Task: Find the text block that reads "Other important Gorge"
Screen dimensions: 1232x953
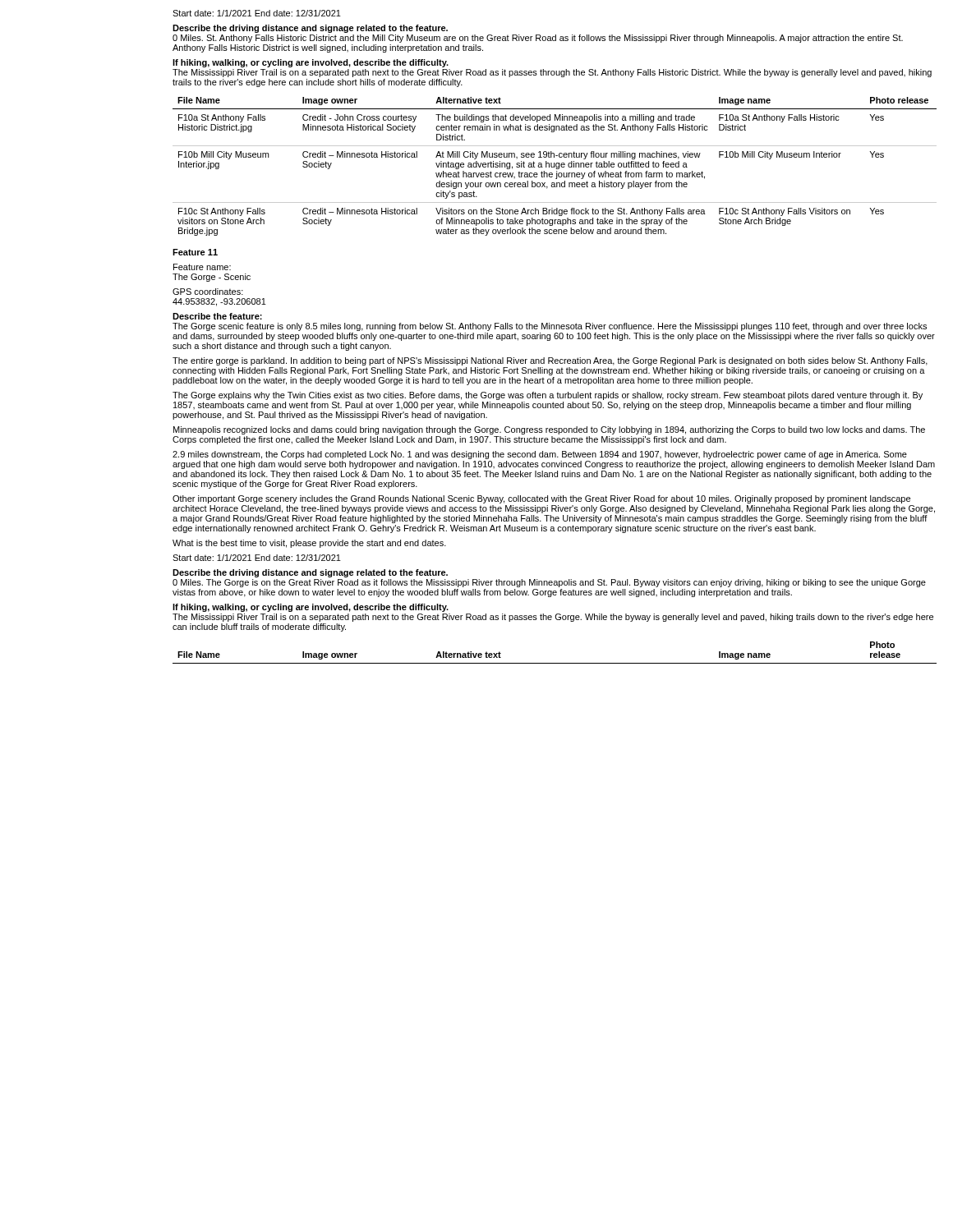Action: pyautogui.click(x=554, y=513)
